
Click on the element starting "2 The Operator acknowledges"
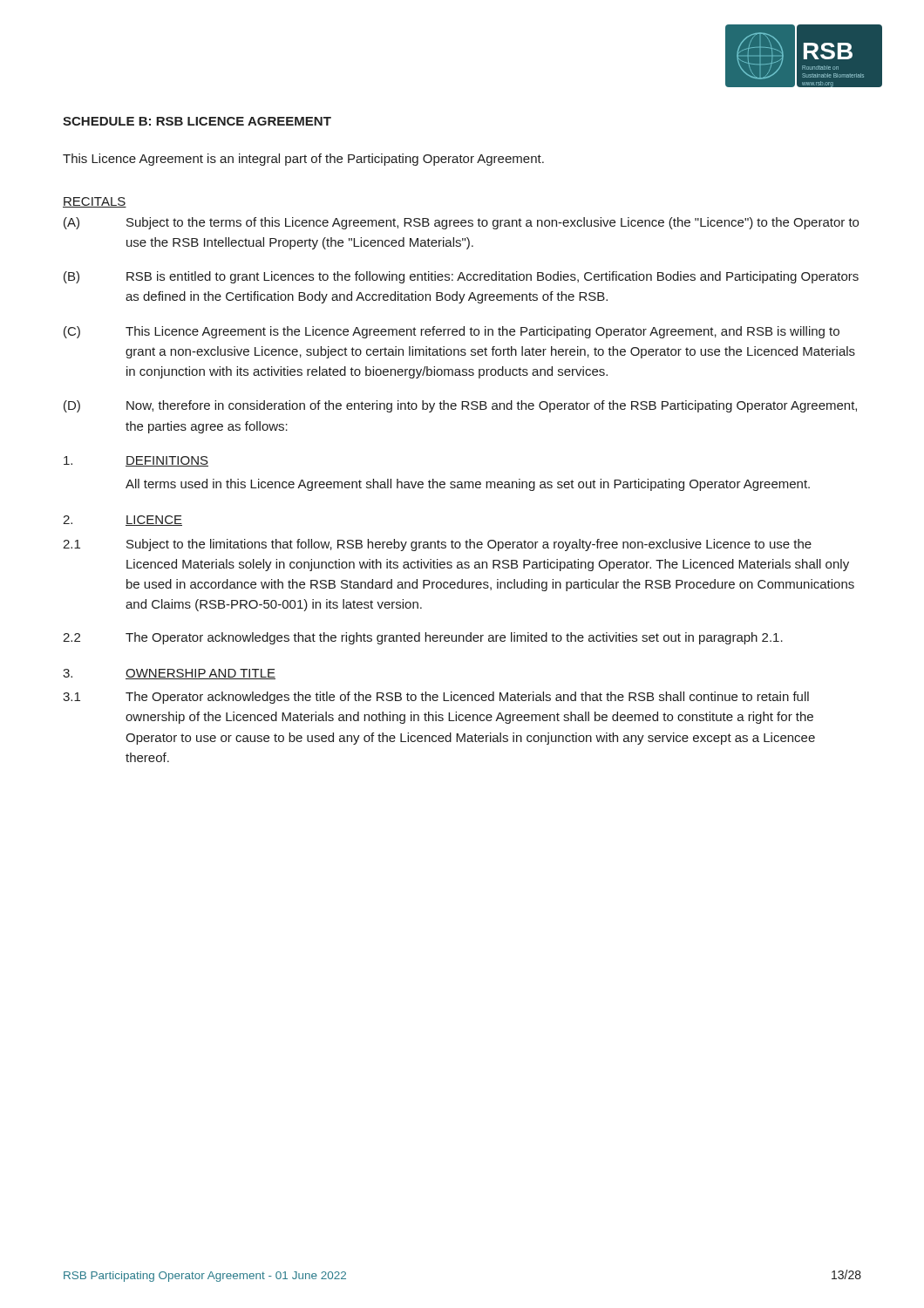pyautogui.click(x=462, y=637)
